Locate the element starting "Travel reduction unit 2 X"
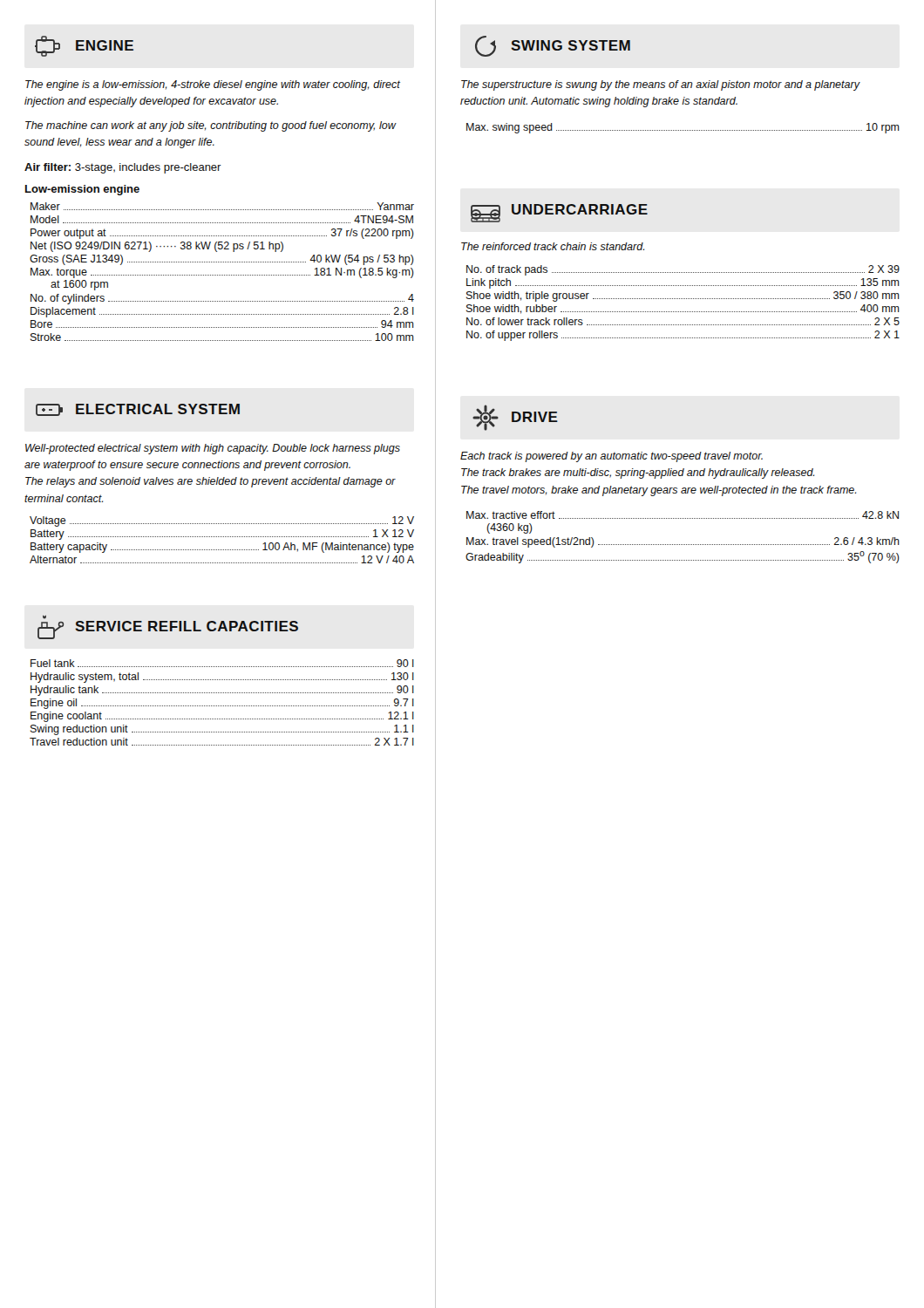The image size is (924, 1308). click(x=222, y=742)
